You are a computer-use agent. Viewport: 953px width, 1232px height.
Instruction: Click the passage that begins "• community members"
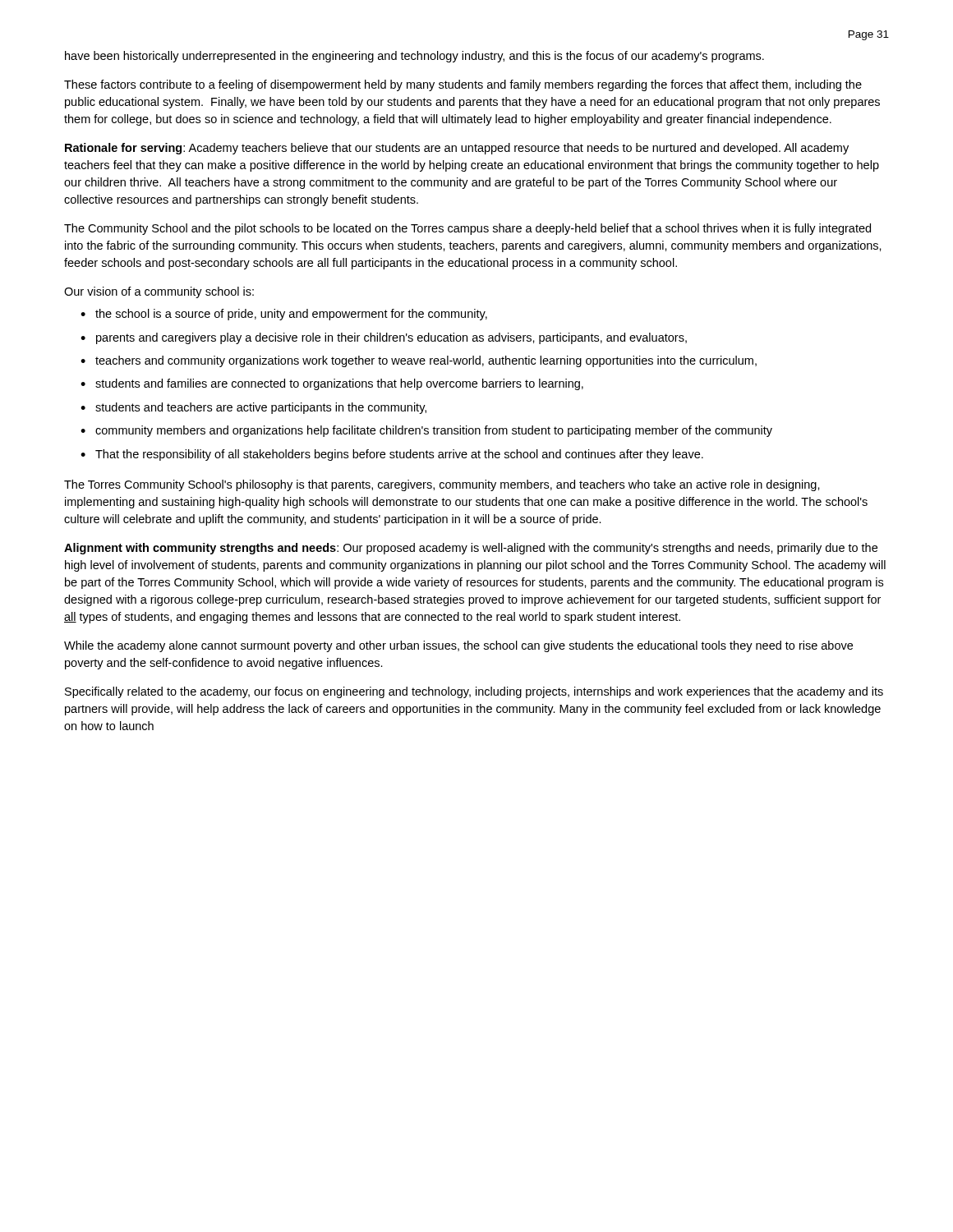[x=426, y=432]
